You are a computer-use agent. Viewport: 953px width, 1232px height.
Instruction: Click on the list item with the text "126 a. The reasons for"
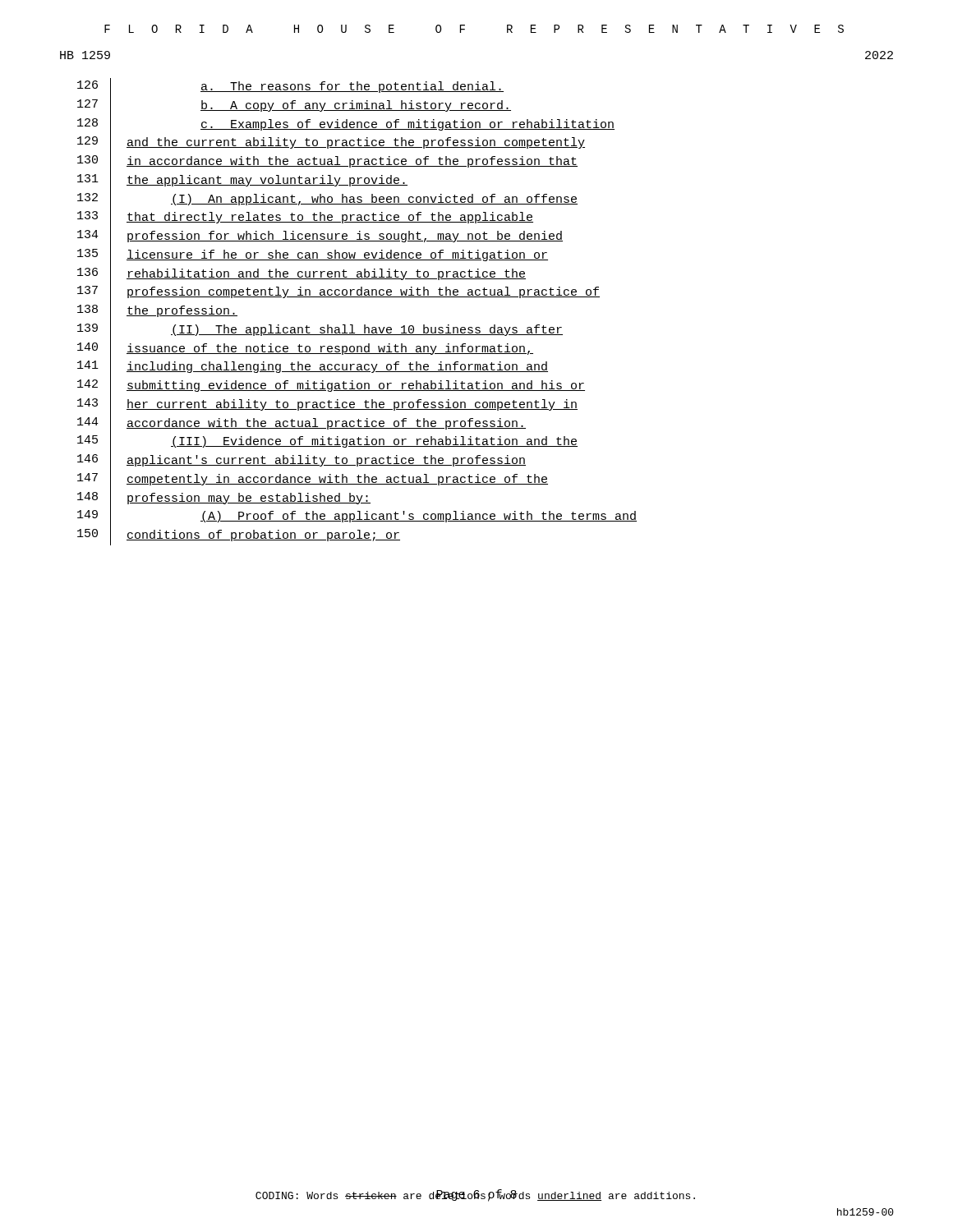click(x=476, y=87)
